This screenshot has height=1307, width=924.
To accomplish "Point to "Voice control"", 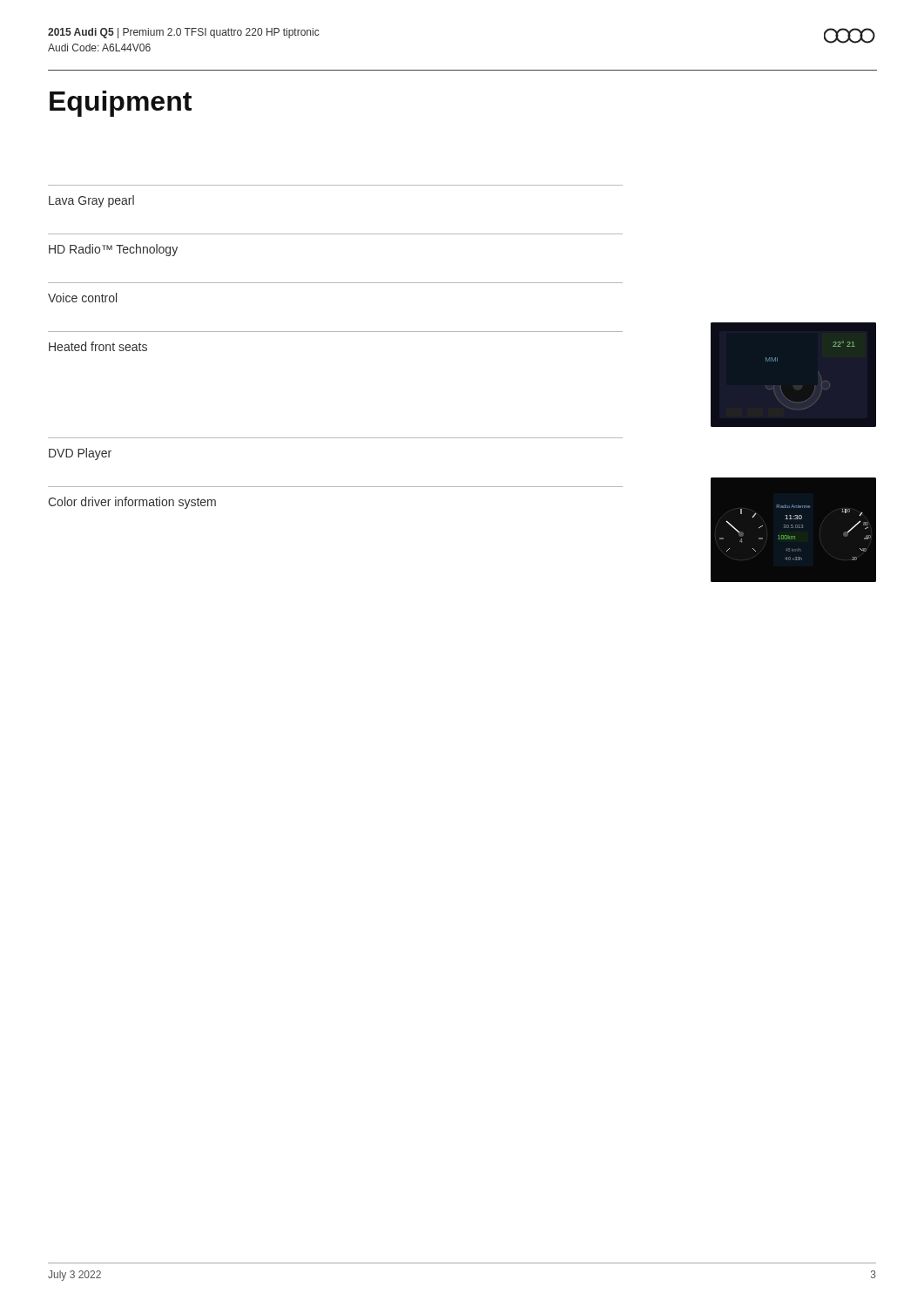I will 83,298.
